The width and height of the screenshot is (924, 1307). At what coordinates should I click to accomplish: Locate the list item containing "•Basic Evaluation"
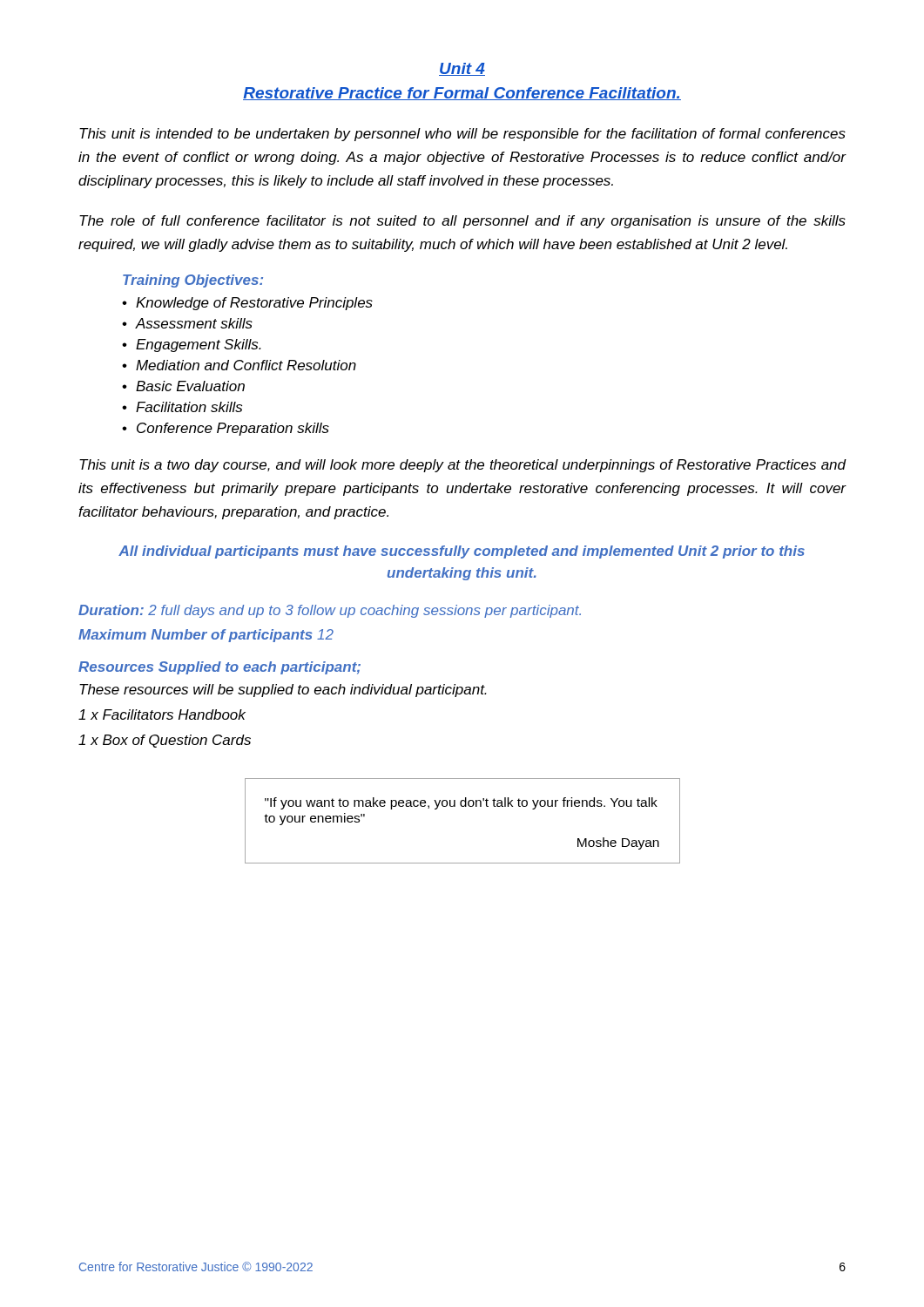point(184,387)
